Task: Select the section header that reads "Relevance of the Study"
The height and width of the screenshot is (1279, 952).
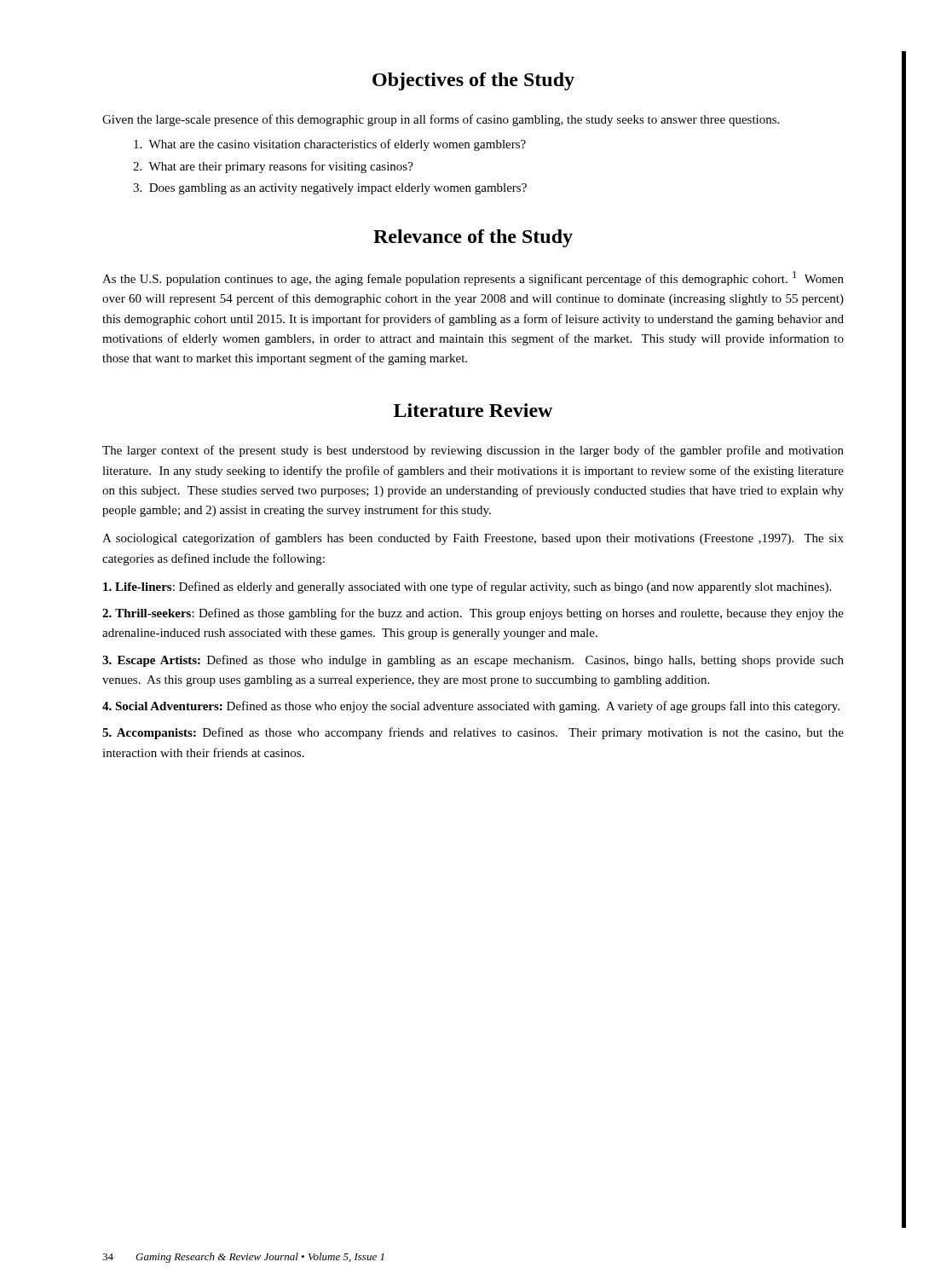Action: pyautogui.click(x=473, y=236)
